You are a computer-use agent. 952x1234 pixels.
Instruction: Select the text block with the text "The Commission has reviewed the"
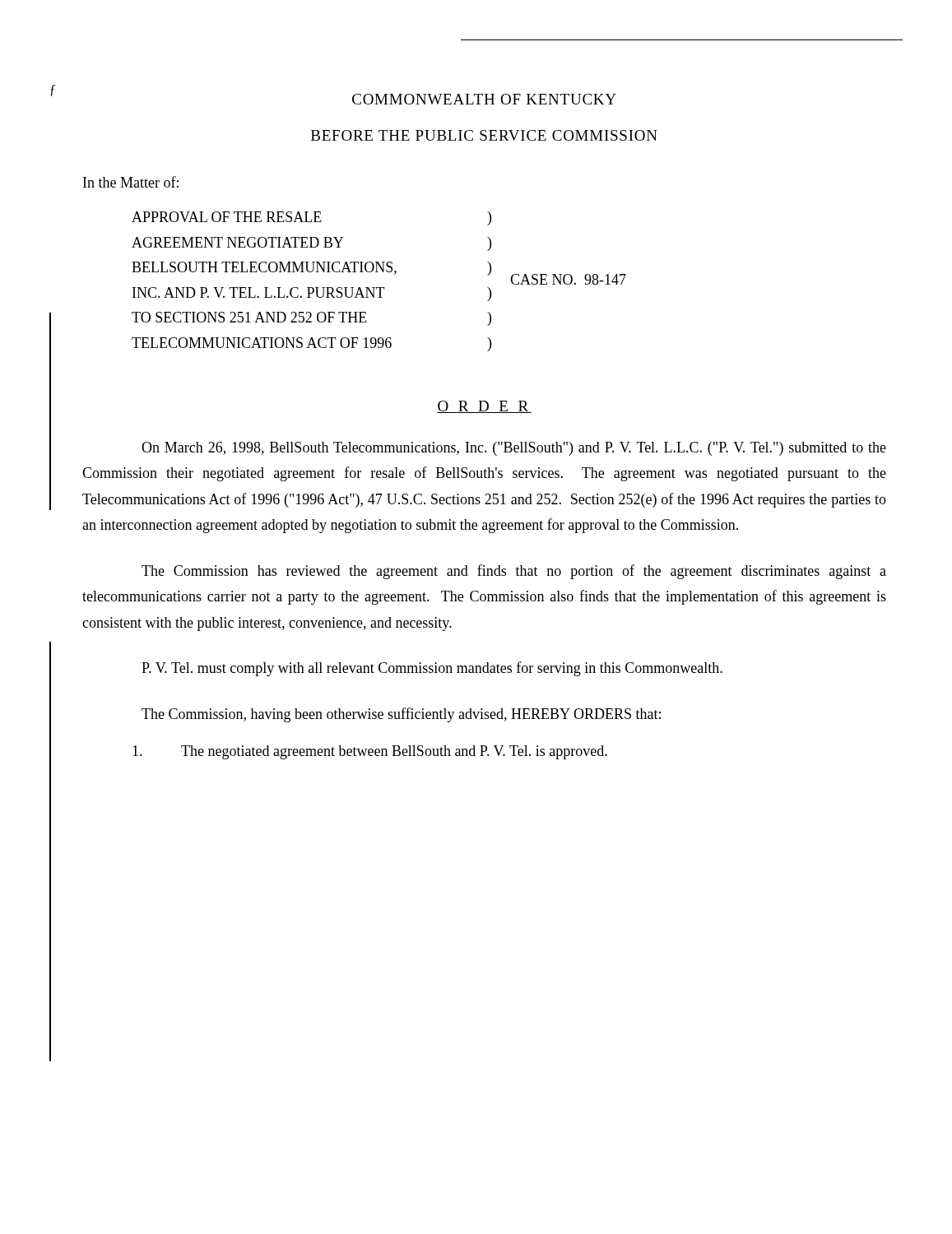484,597
